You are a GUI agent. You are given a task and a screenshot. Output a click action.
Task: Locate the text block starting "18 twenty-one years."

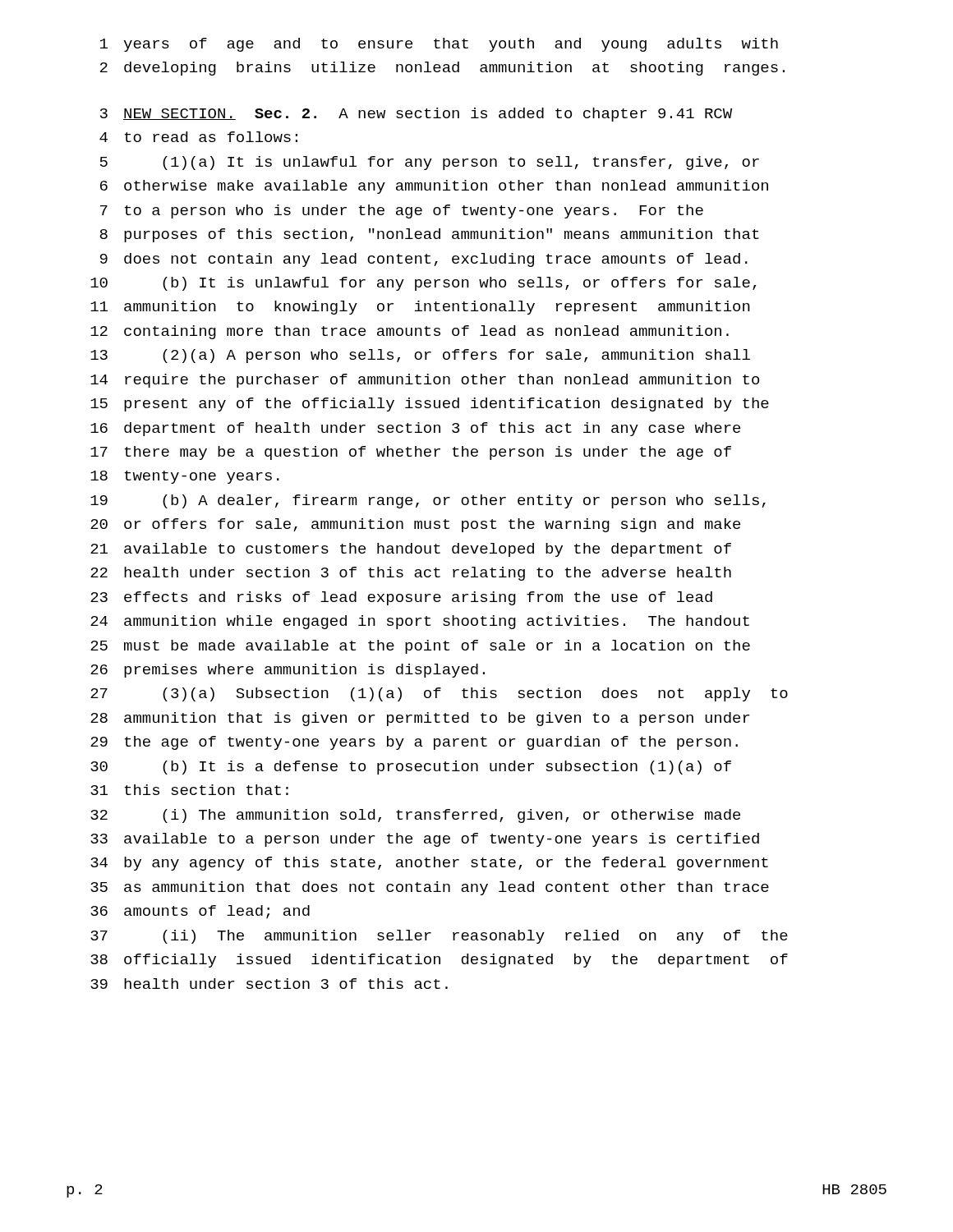(185, 477)
